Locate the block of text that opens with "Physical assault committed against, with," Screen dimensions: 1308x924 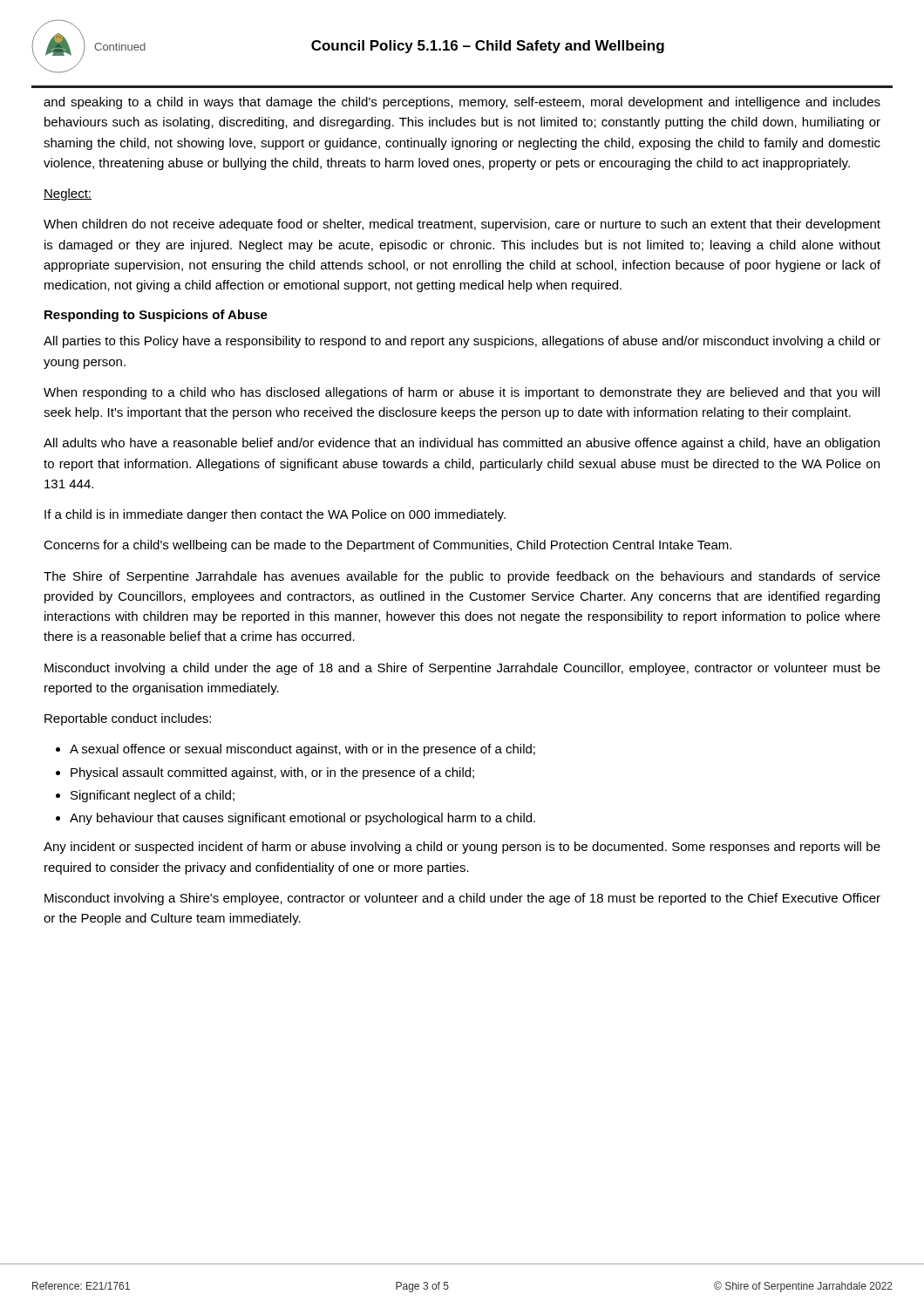point(273,772)
